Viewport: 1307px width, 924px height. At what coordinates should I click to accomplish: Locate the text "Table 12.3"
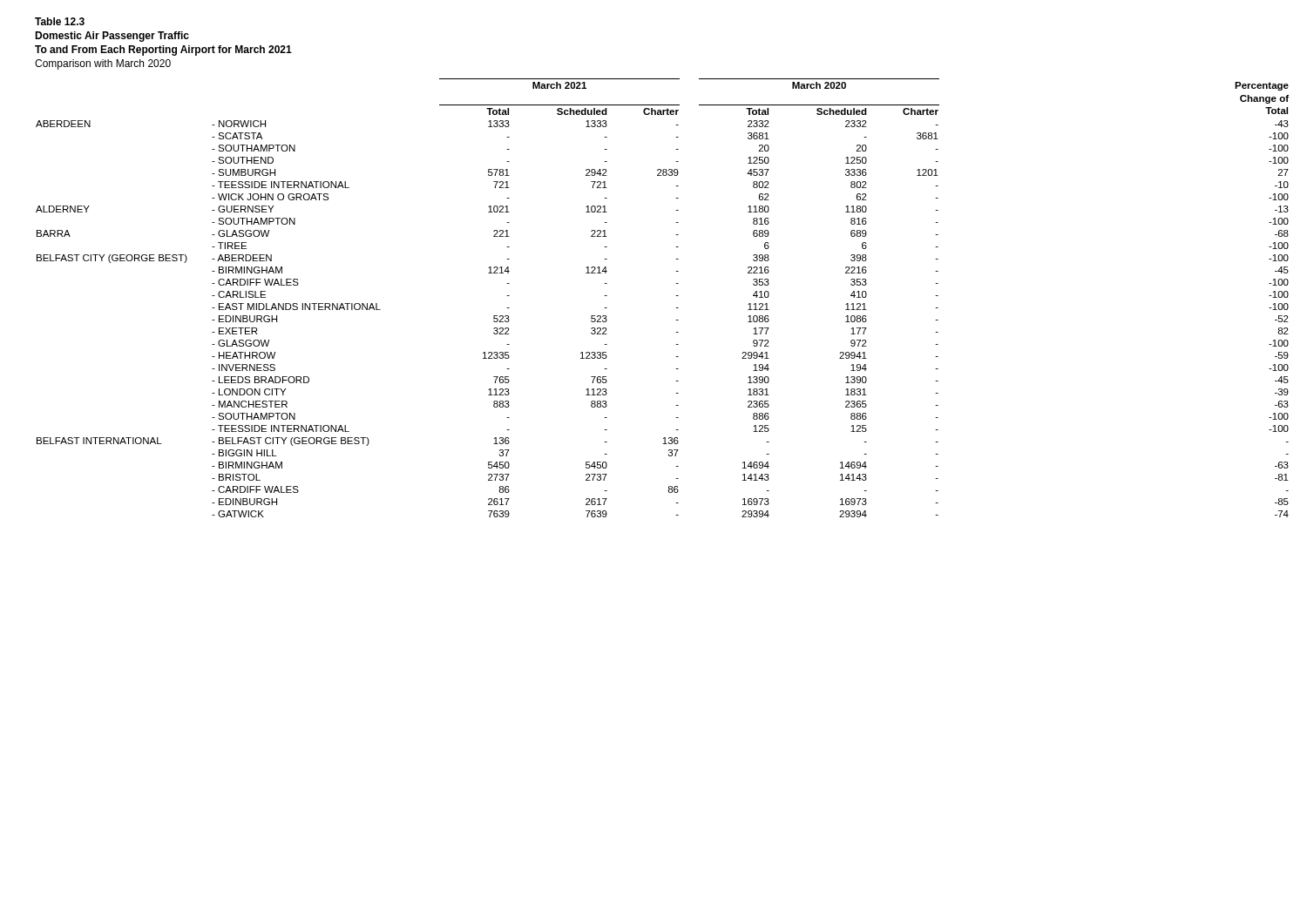pyautogui.click(x=60, y=22)
